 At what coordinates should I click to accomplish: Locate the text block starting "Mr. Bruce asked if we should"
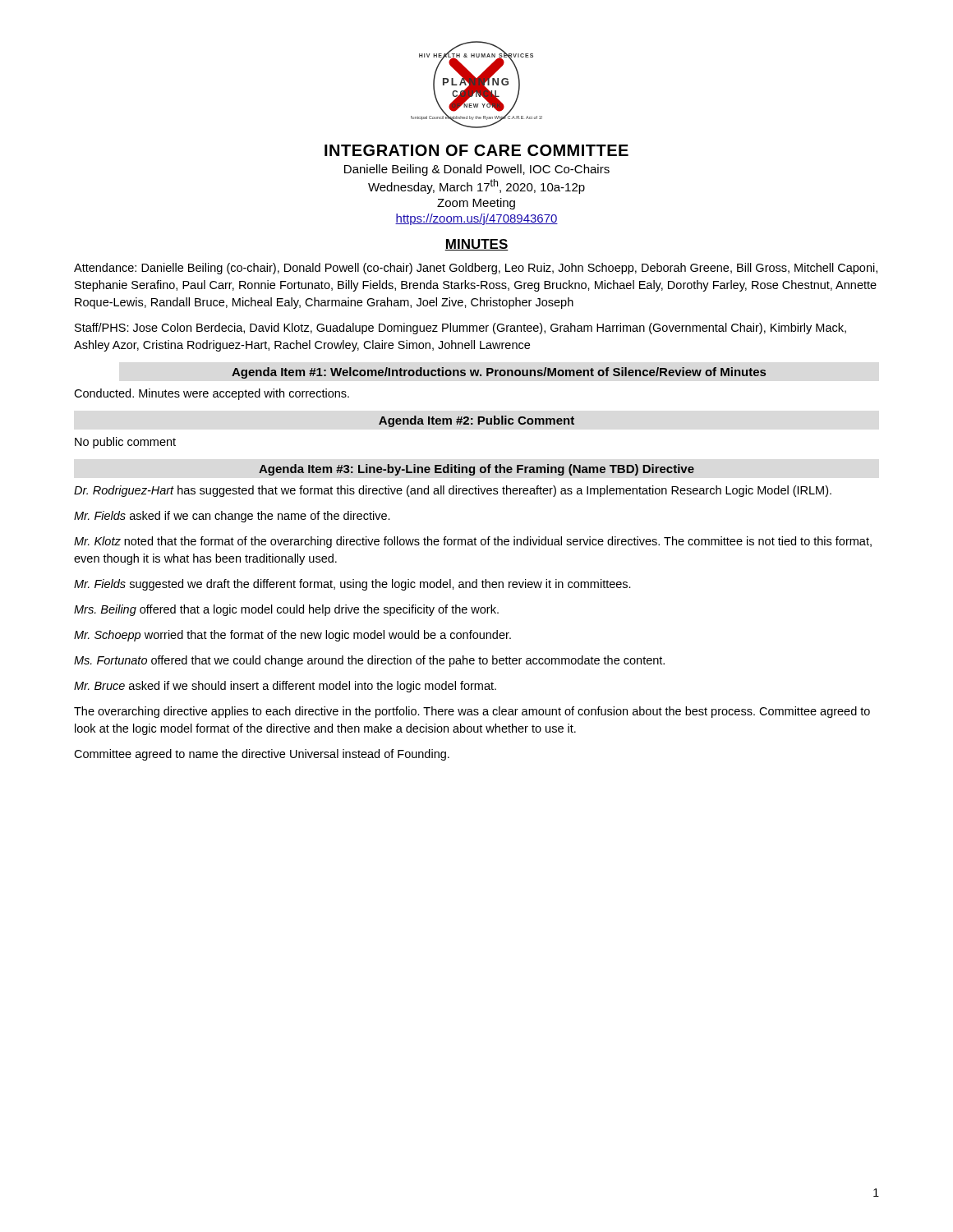pyautogui.click(x=286, y=686)
